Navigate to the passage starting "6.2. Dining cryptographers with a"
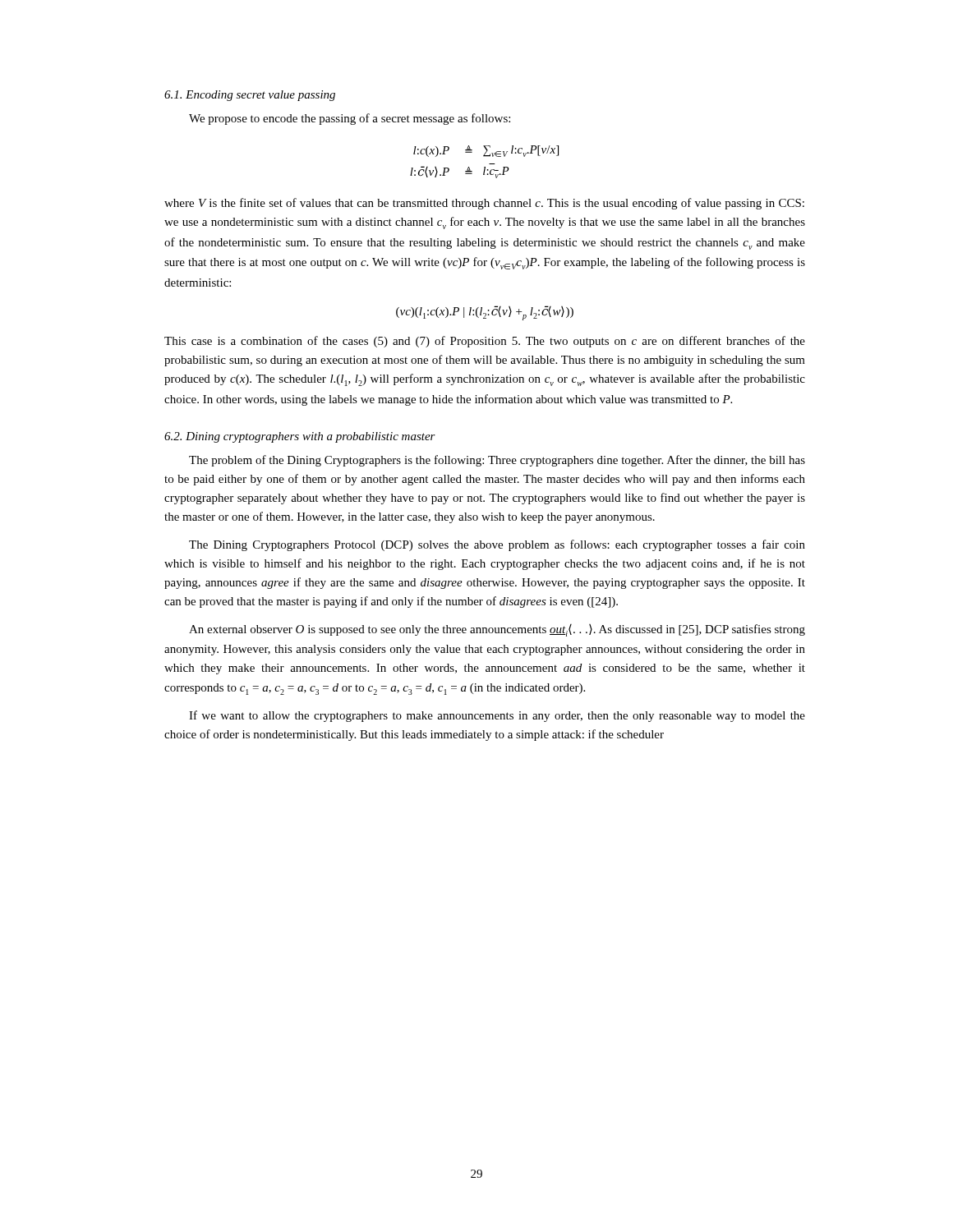The height and width of the screenshot is (1232, 953). tap(300, 436)
